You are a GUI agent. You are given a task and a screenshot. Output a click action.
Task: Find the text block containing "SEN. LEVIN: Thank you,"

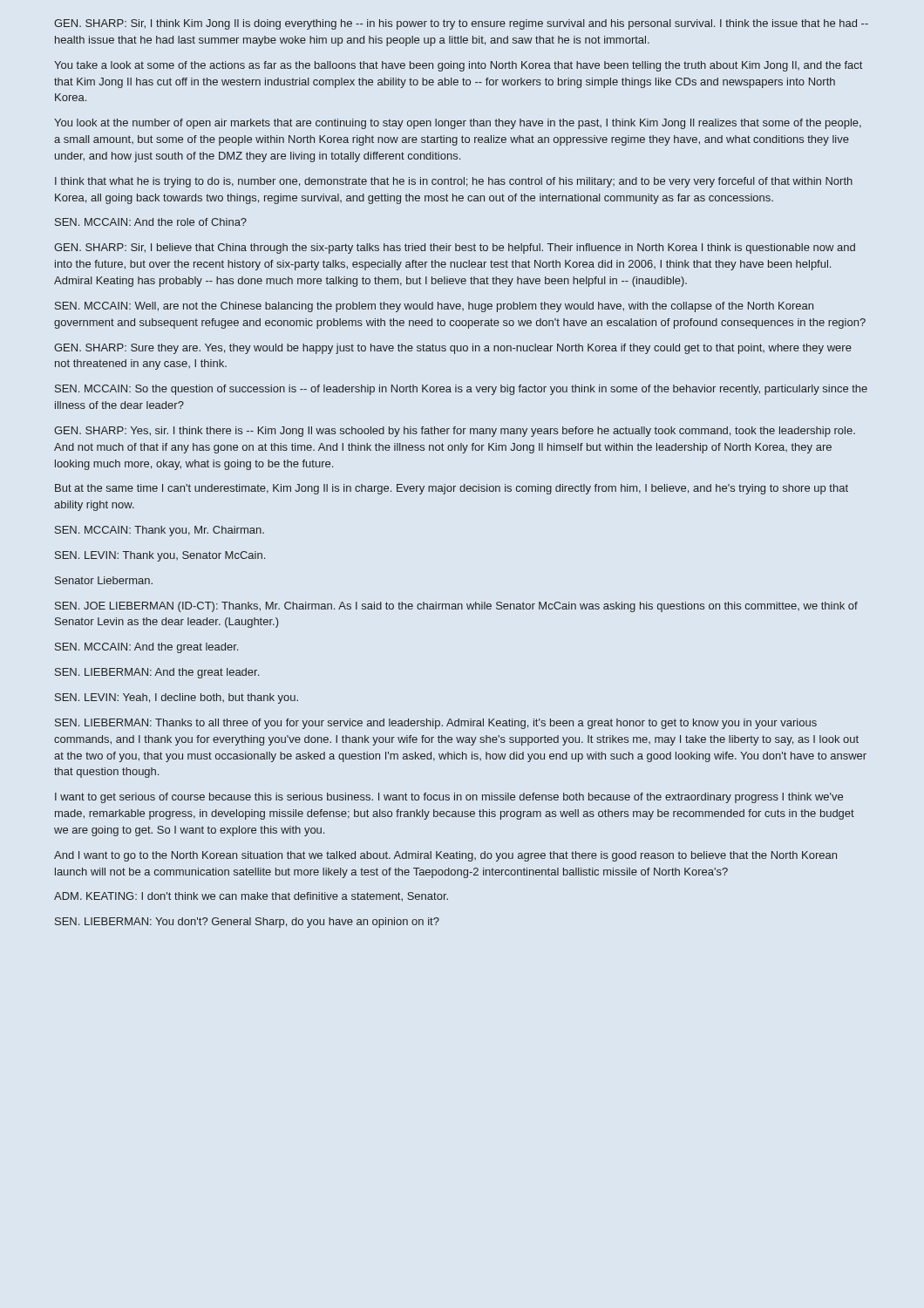[160, 555]
